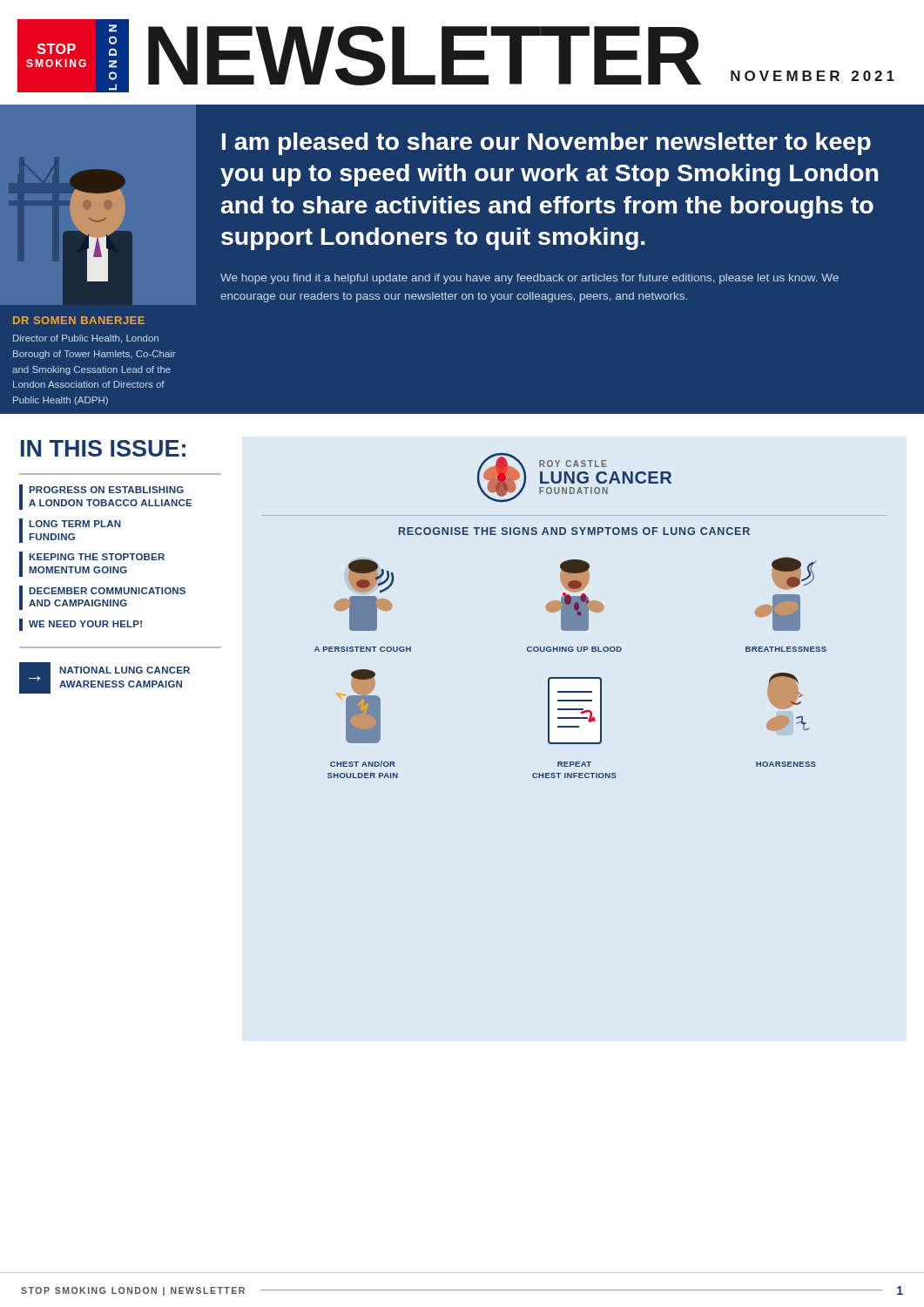Find the text containing "NATIONAL LUNG CANCERAWARENESS CAMPAIGN"
Screen dimensions: 1307x924
[x=125, y=677]
